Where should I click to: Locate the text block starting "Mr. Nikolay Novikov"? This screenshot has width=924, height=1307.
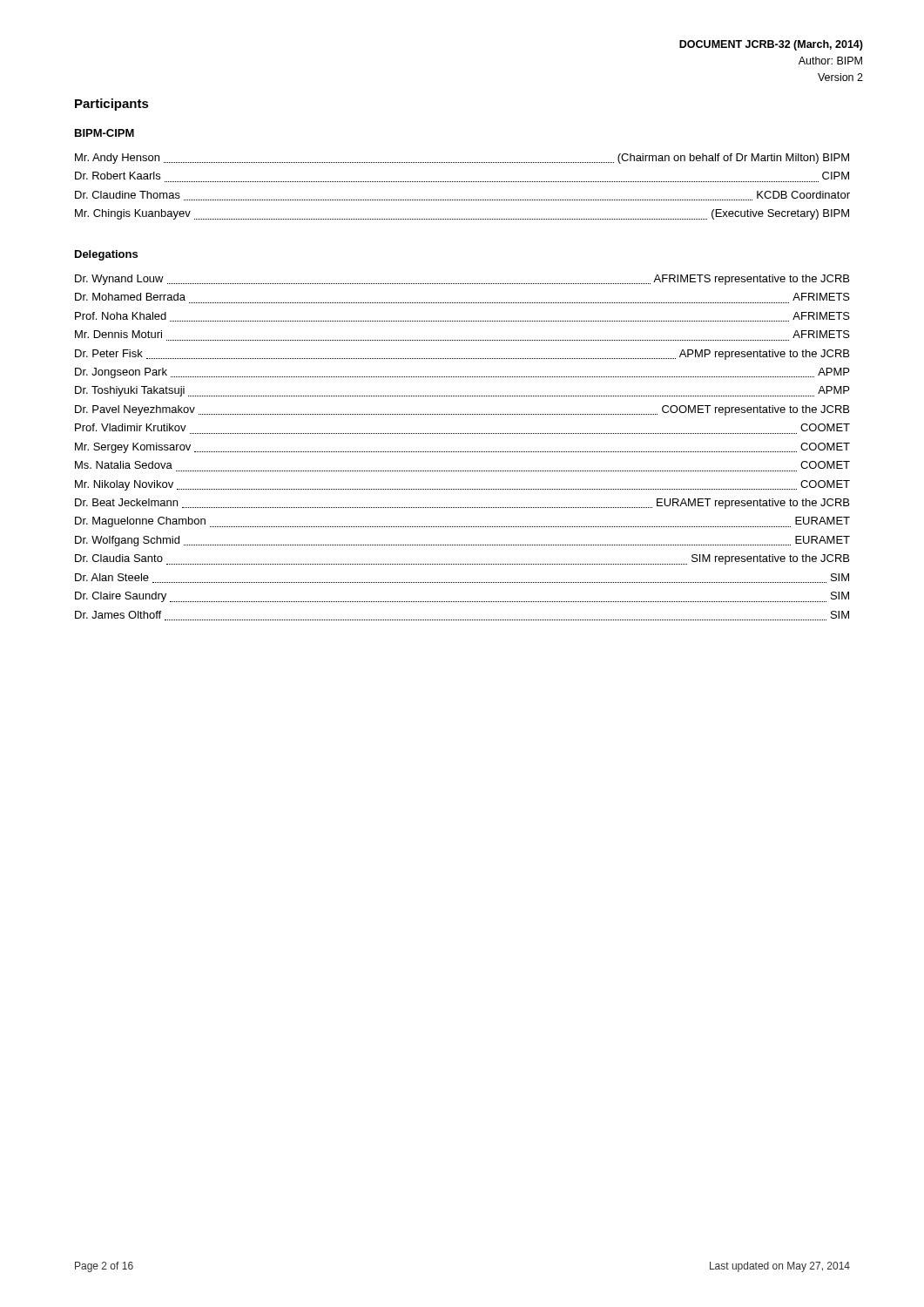pos(462,484)
